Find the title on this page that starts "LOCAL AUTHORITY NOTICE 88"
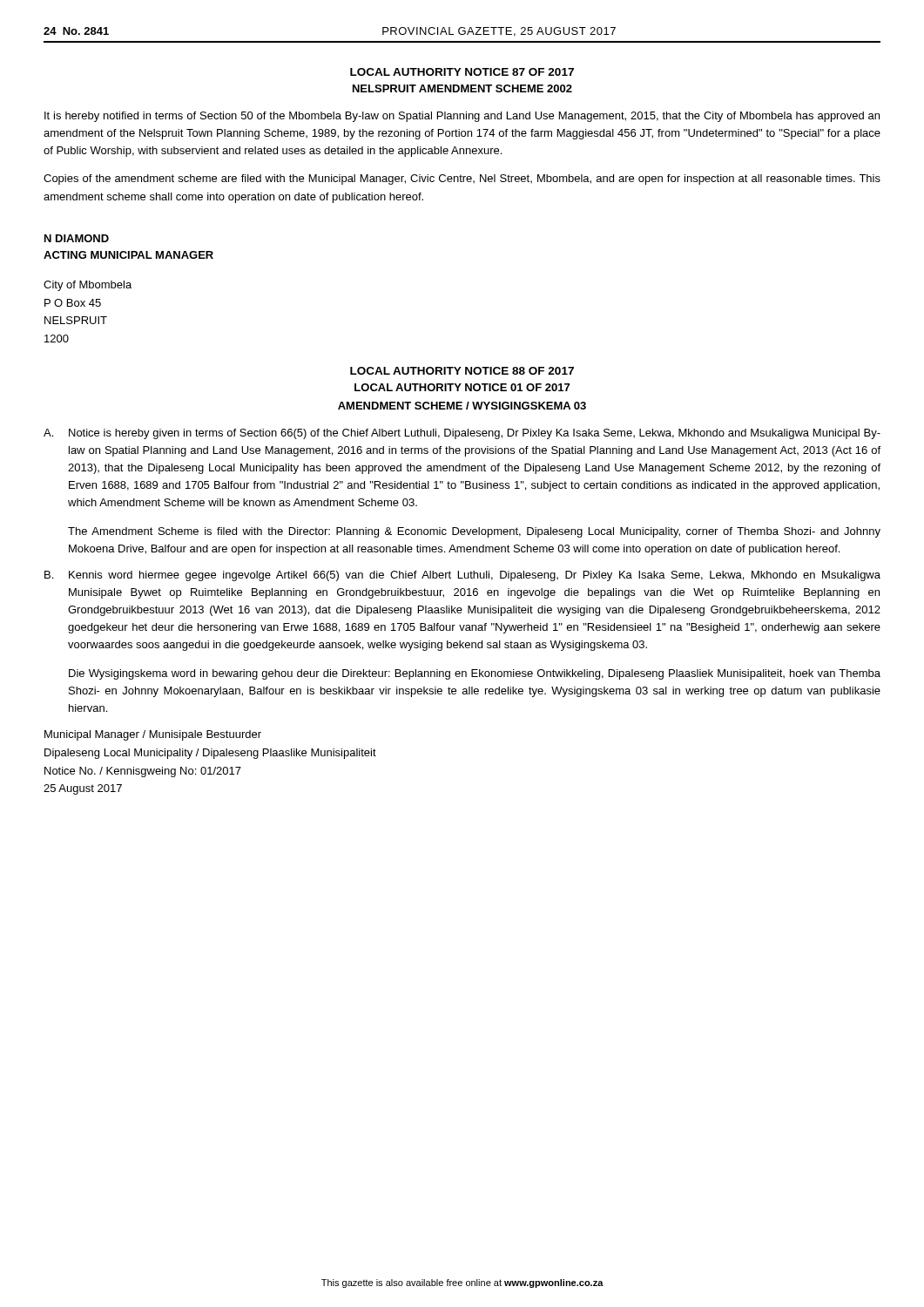This screenshot has width=924, height=1307. coord(462,371)
